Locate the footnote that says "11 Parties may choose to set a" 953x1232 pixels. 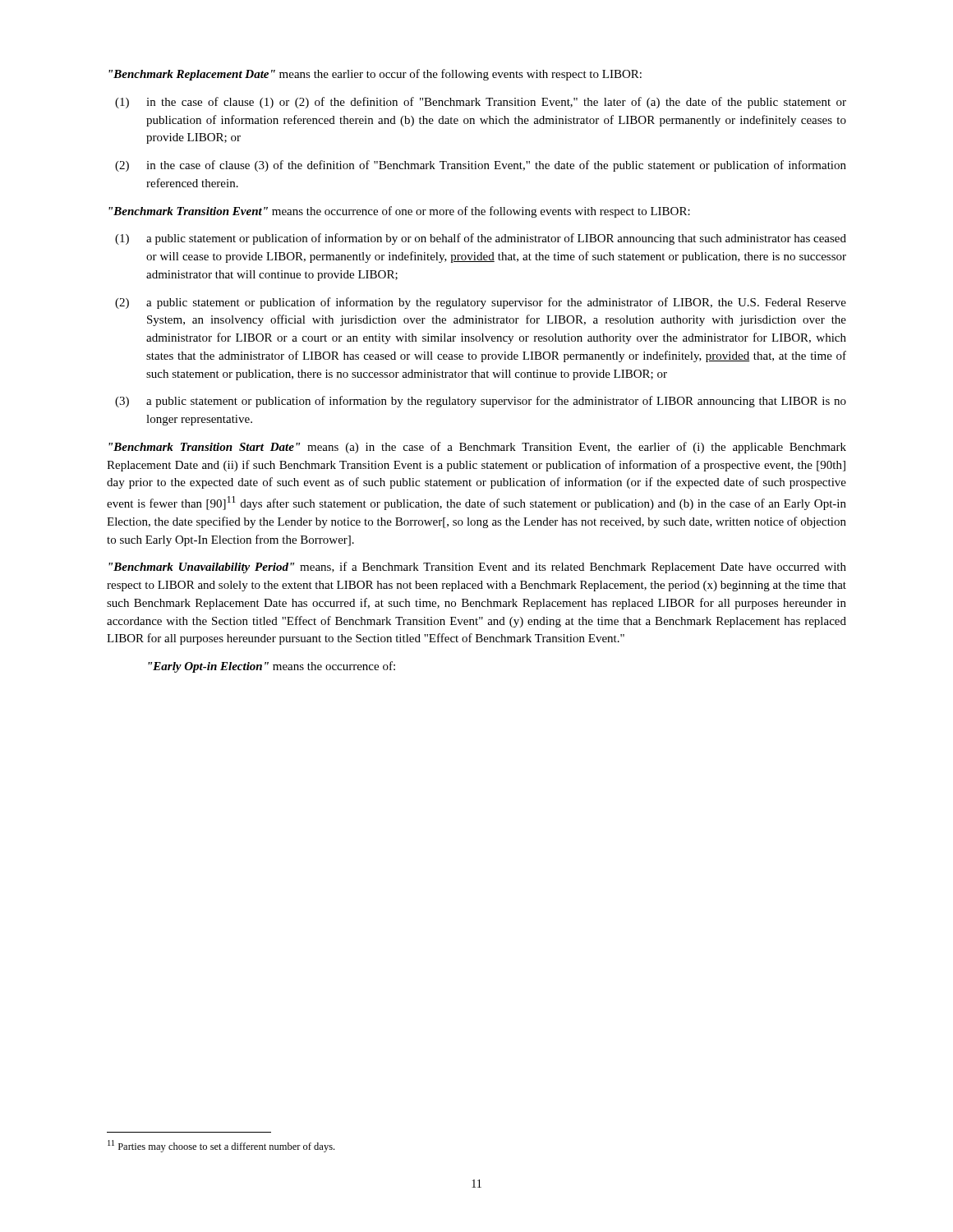[221, 1146]
